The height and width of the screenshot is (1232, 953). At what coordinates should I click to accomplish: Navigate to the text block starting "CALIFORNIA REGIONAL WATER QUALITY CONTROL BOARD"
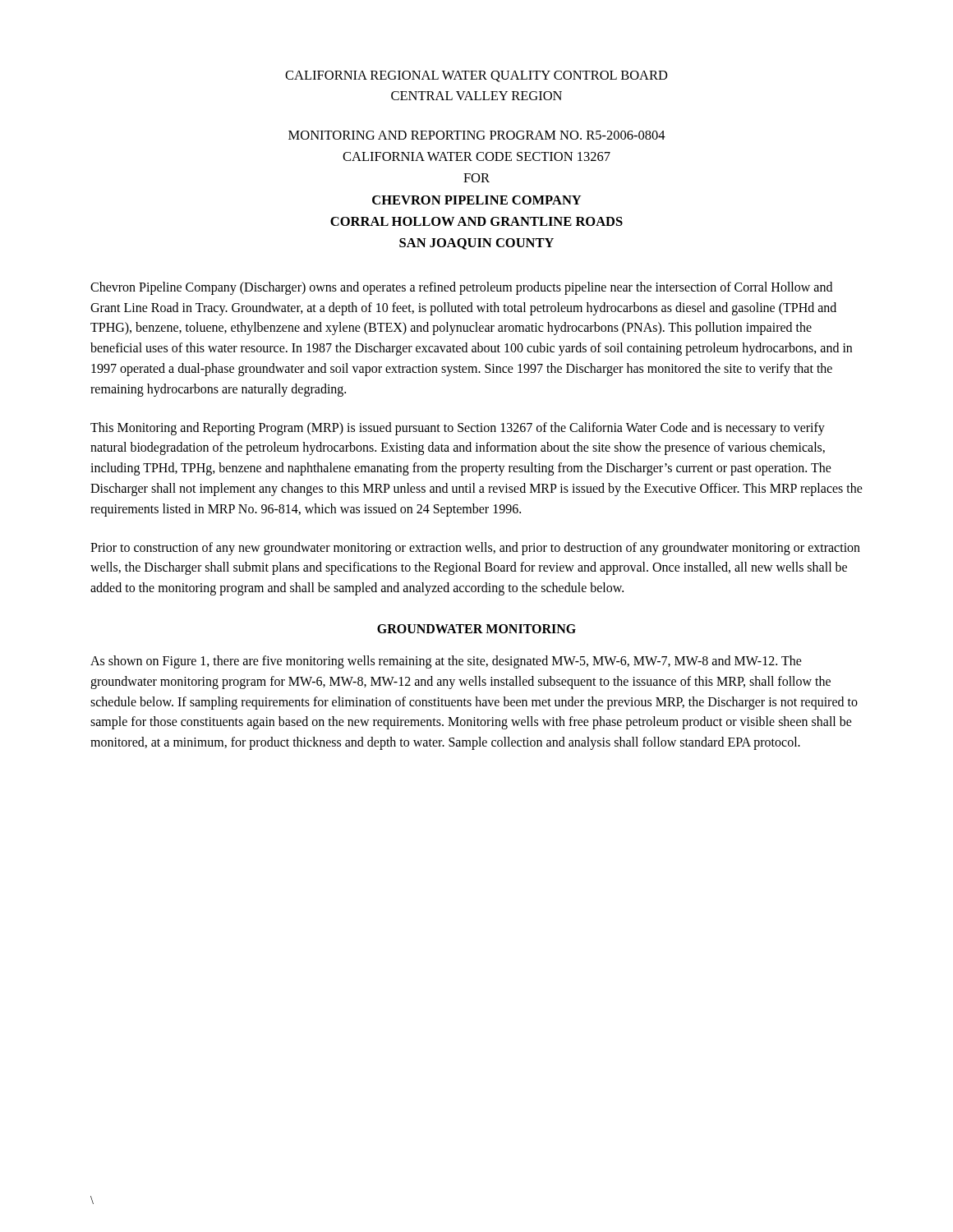coord(476,160)
